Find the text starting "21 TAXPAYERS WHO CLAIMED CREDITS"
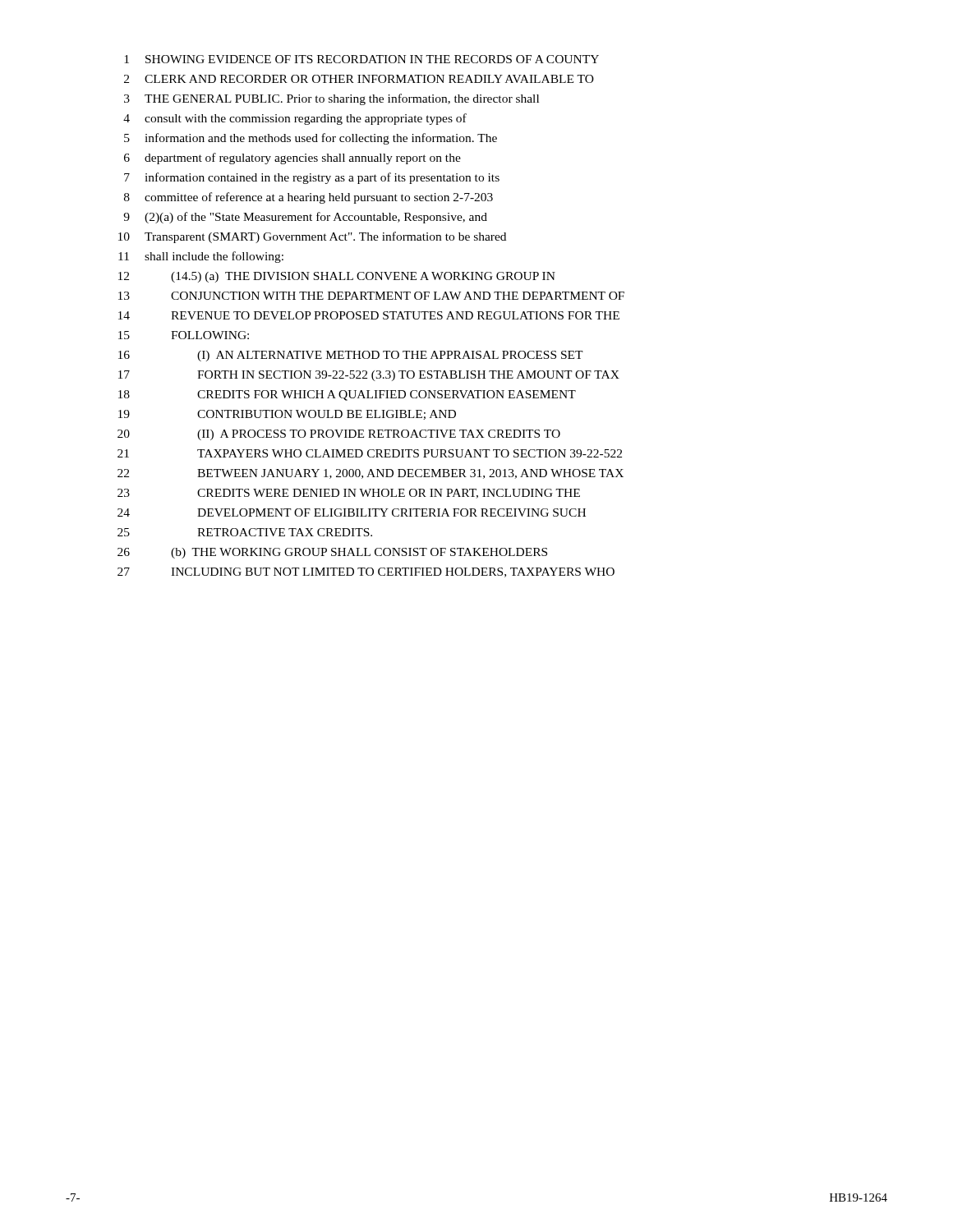953x1232 pixels. coord(493,454)
